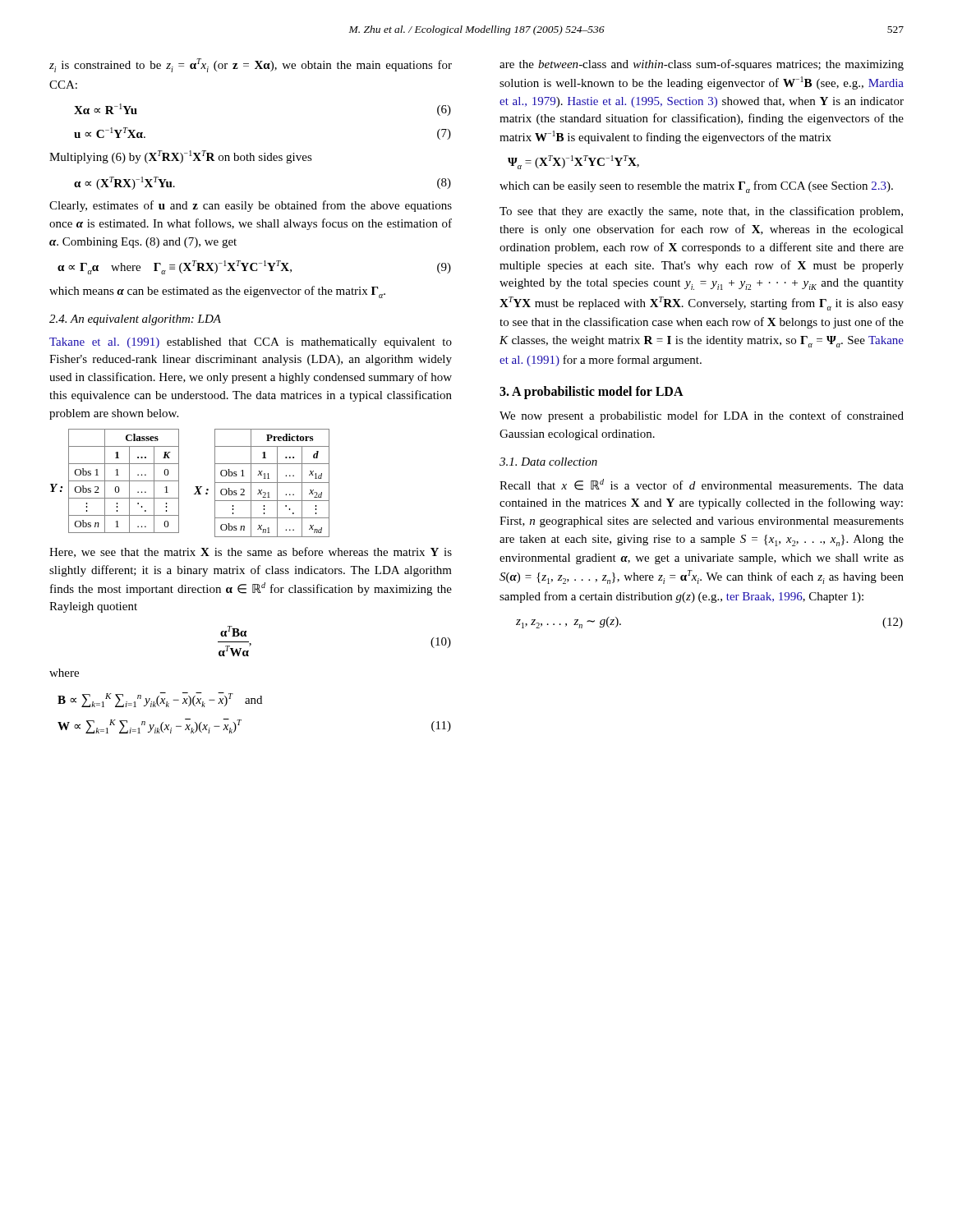Locate the block of text that opens with "We now present a probabilistic model"

click(702, 426)
